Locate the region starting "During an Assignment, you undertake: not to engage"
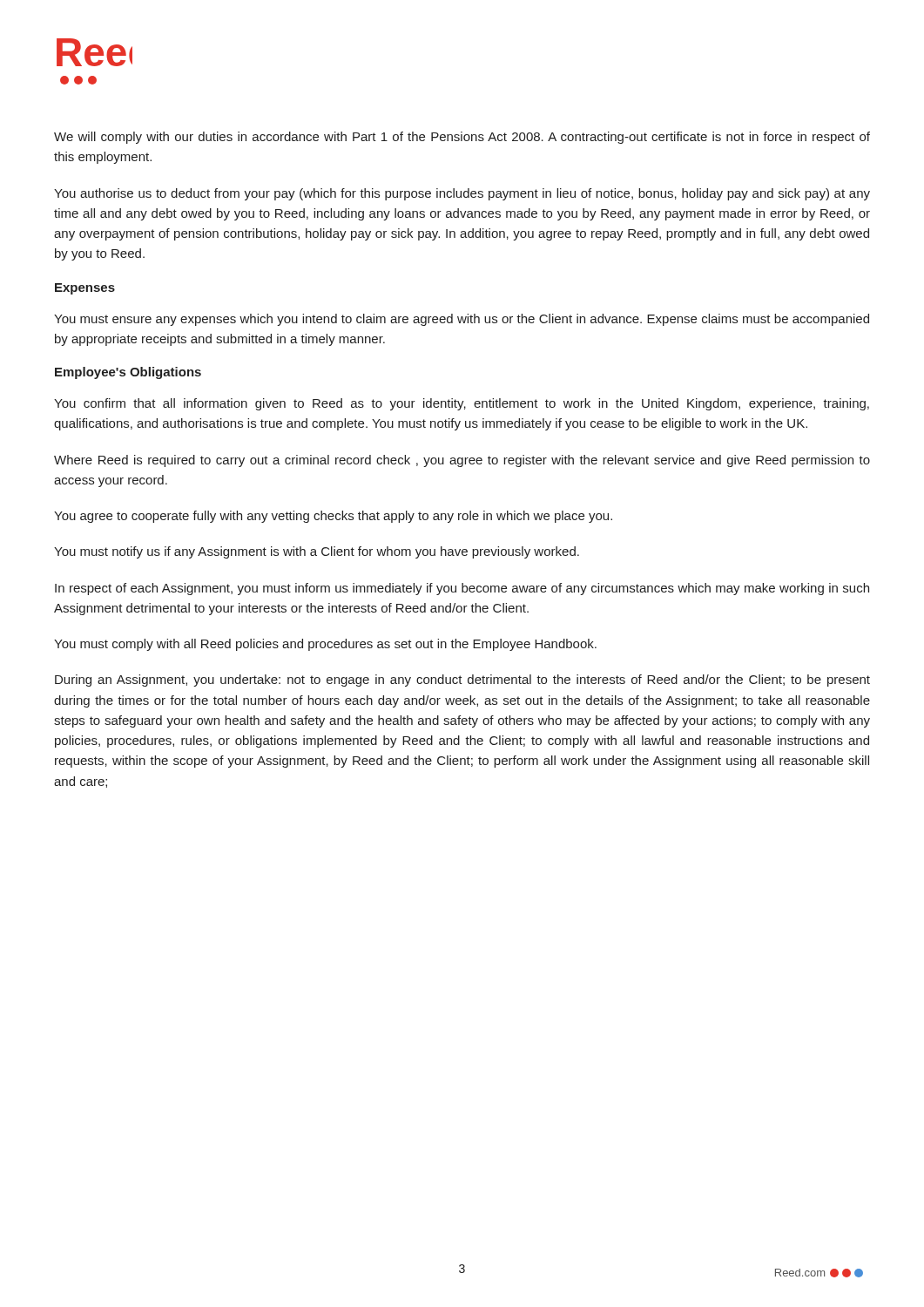The image size is (924, 1307). (462, 730)
